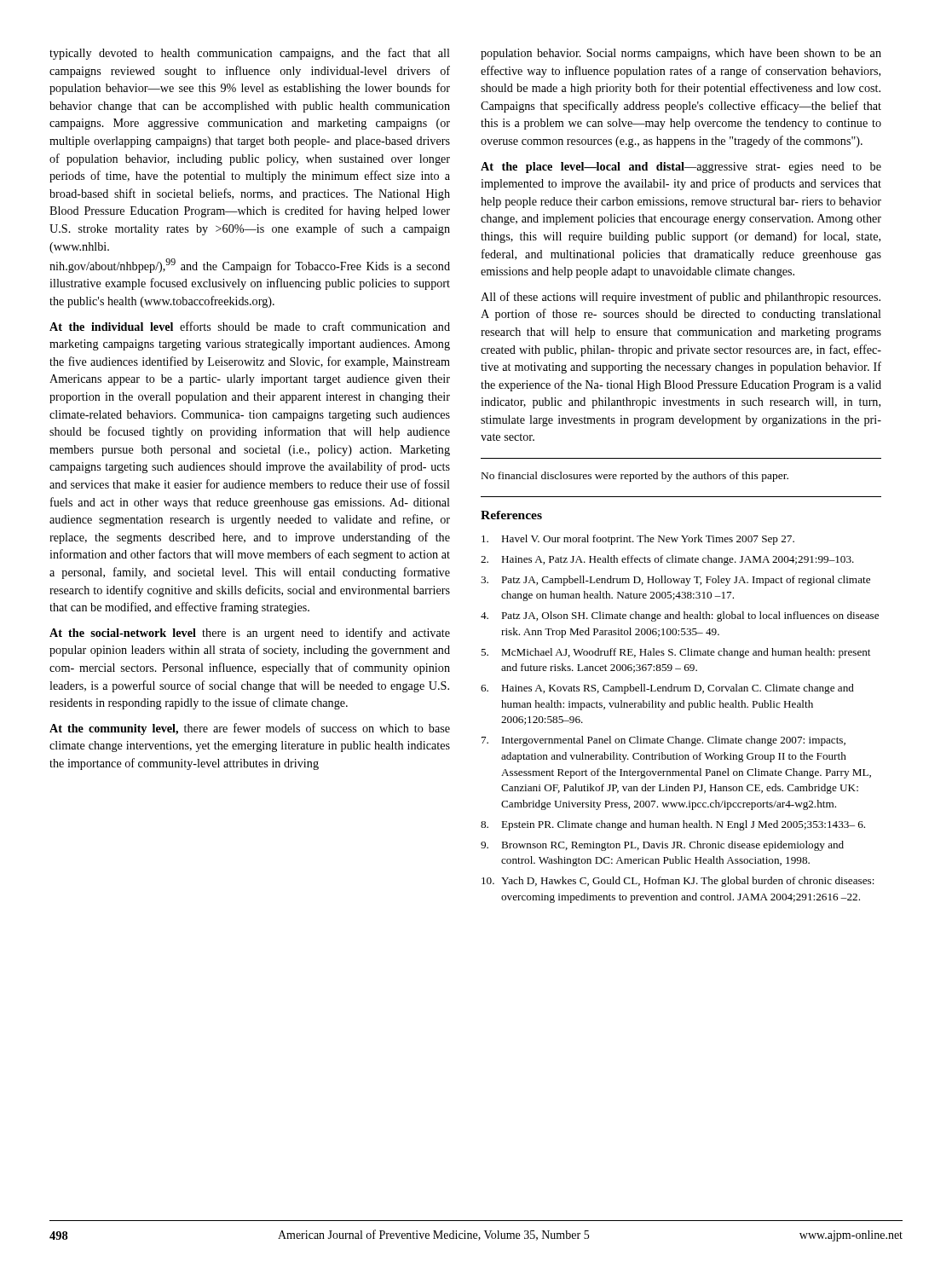Screen dimensions: 1279x952
Task: Point to the block beginning "Havel V. Our"
Action: tap(681, 539)
